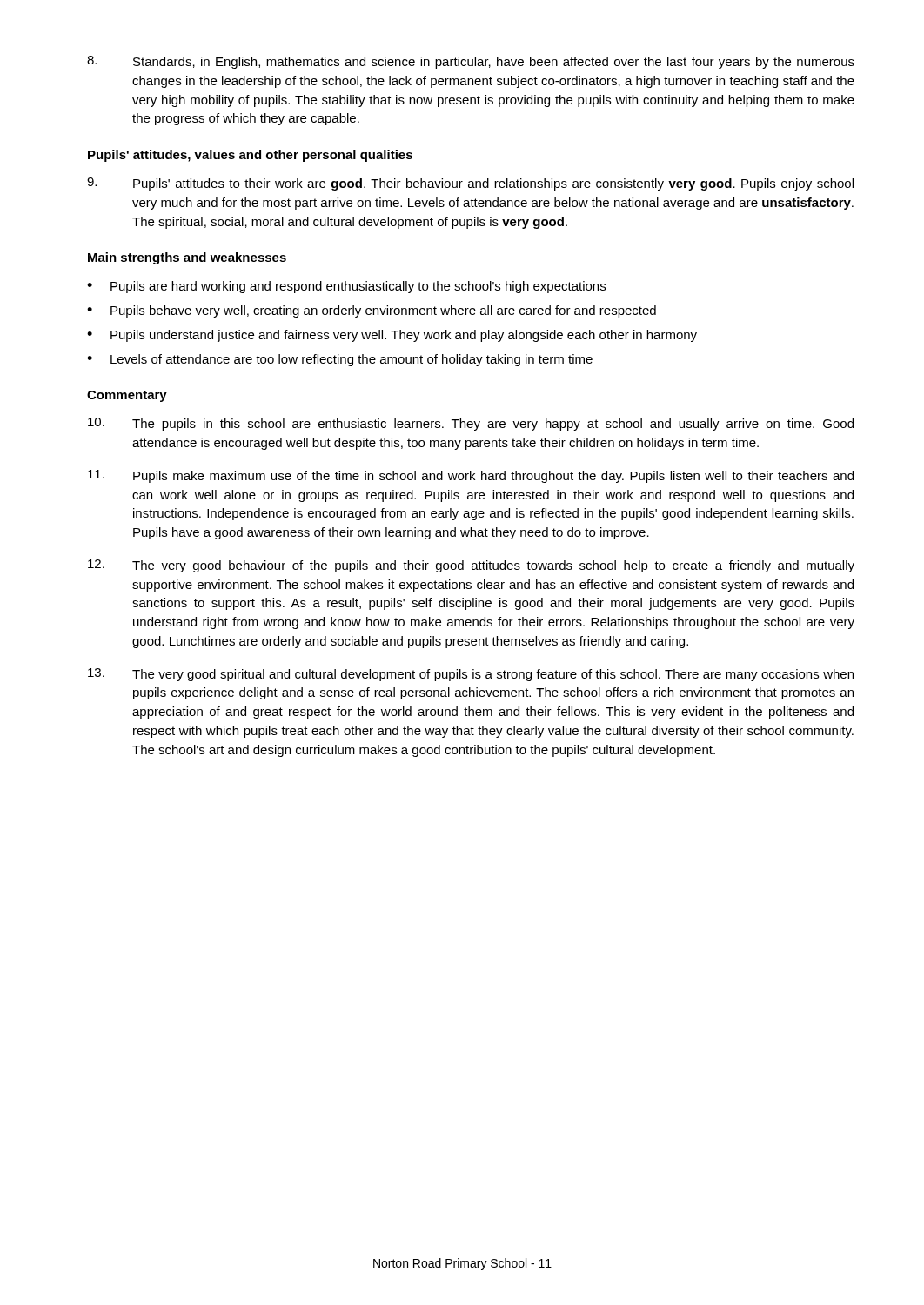Find the text block with the text "The very good behaviour of the pupils and"
This screenshot has height=1305, width=924.
(x=471, y=603)
